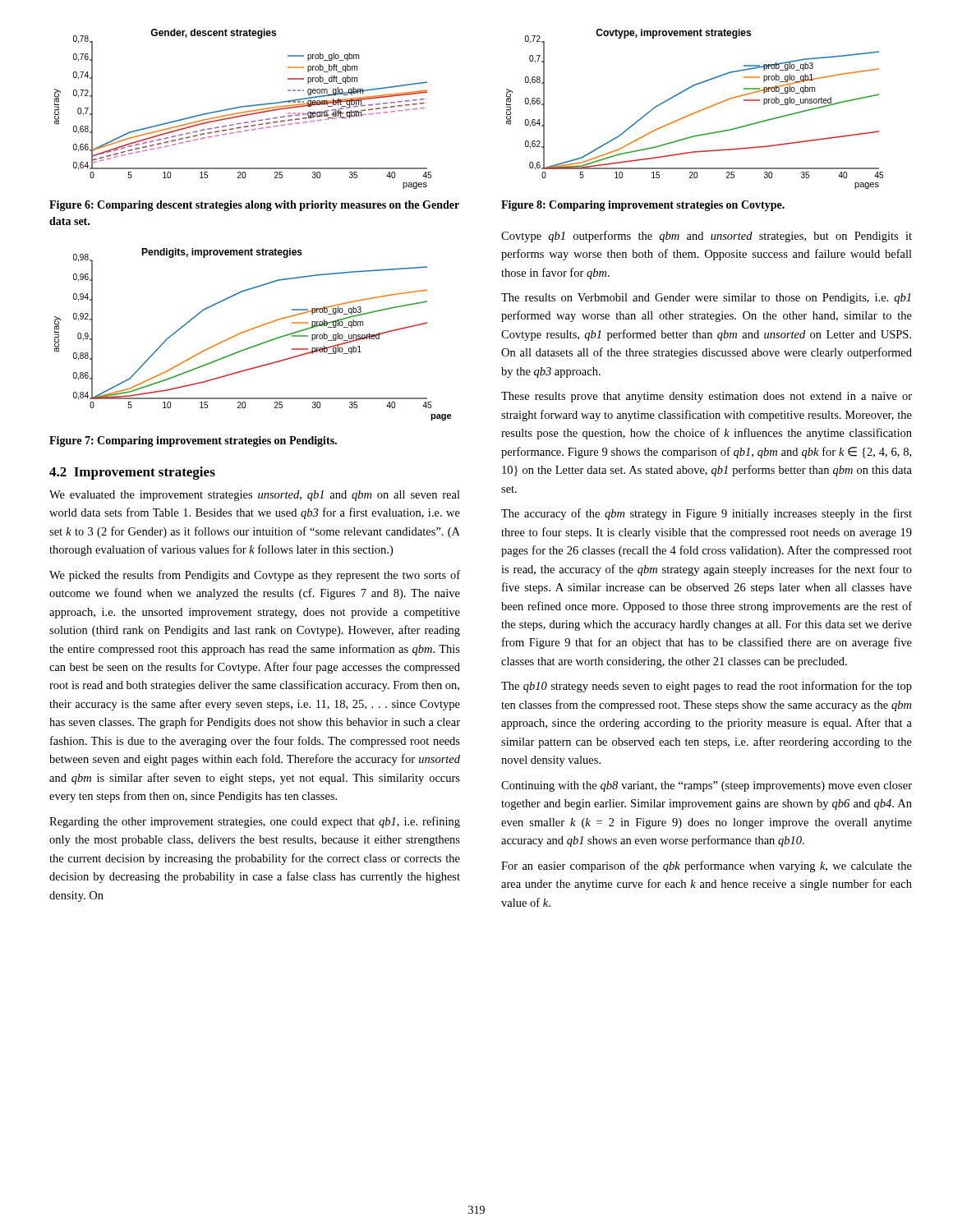Locate the element starting "Figure 6: Comparing descent"
Viewport: 953px width, 1232px height.
click(x=254, y=213)
